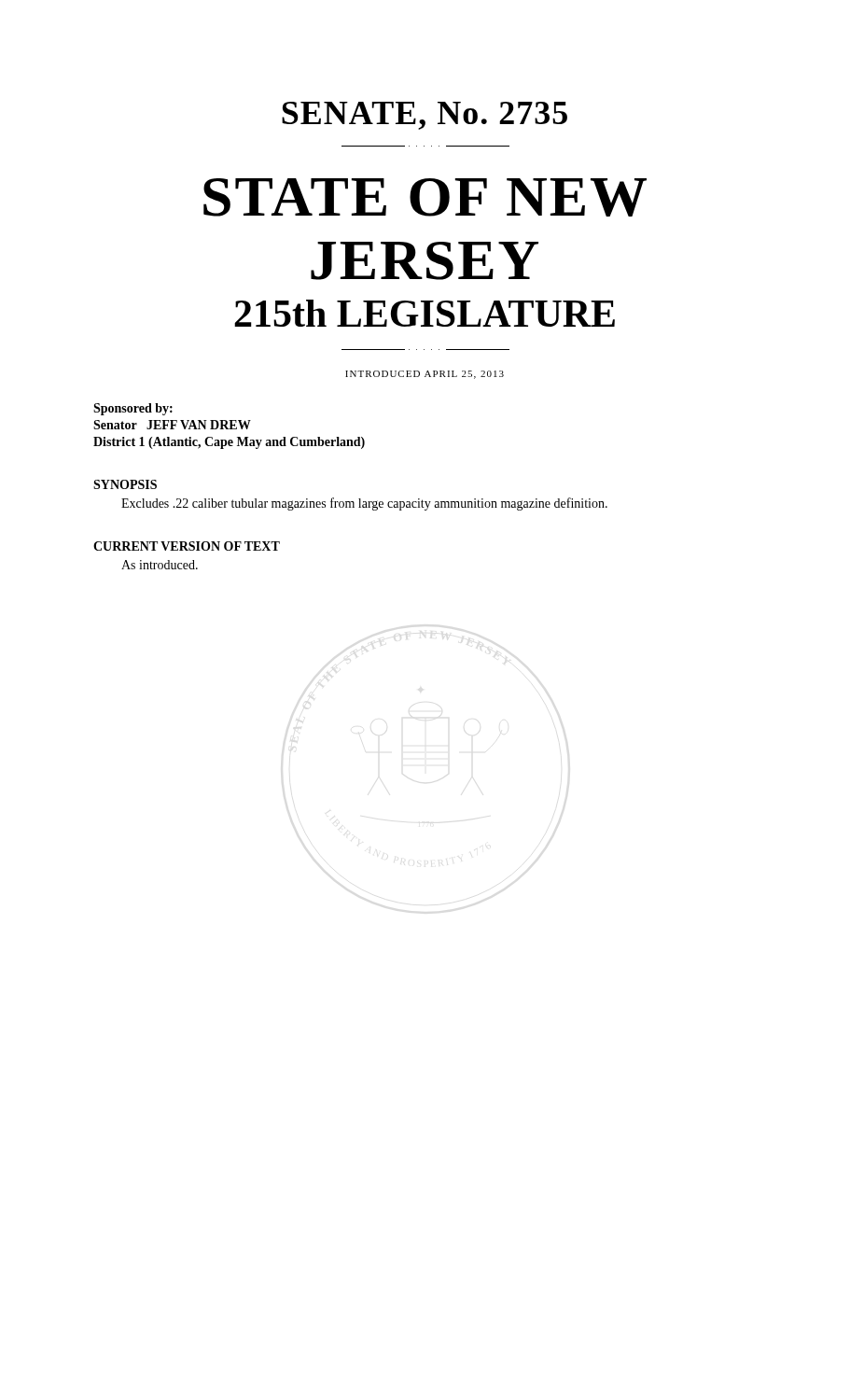Where is the title that starts "SENATE, No. 2735 STATE OF NEW JERSEY 215th"?

tap(425, 226)
